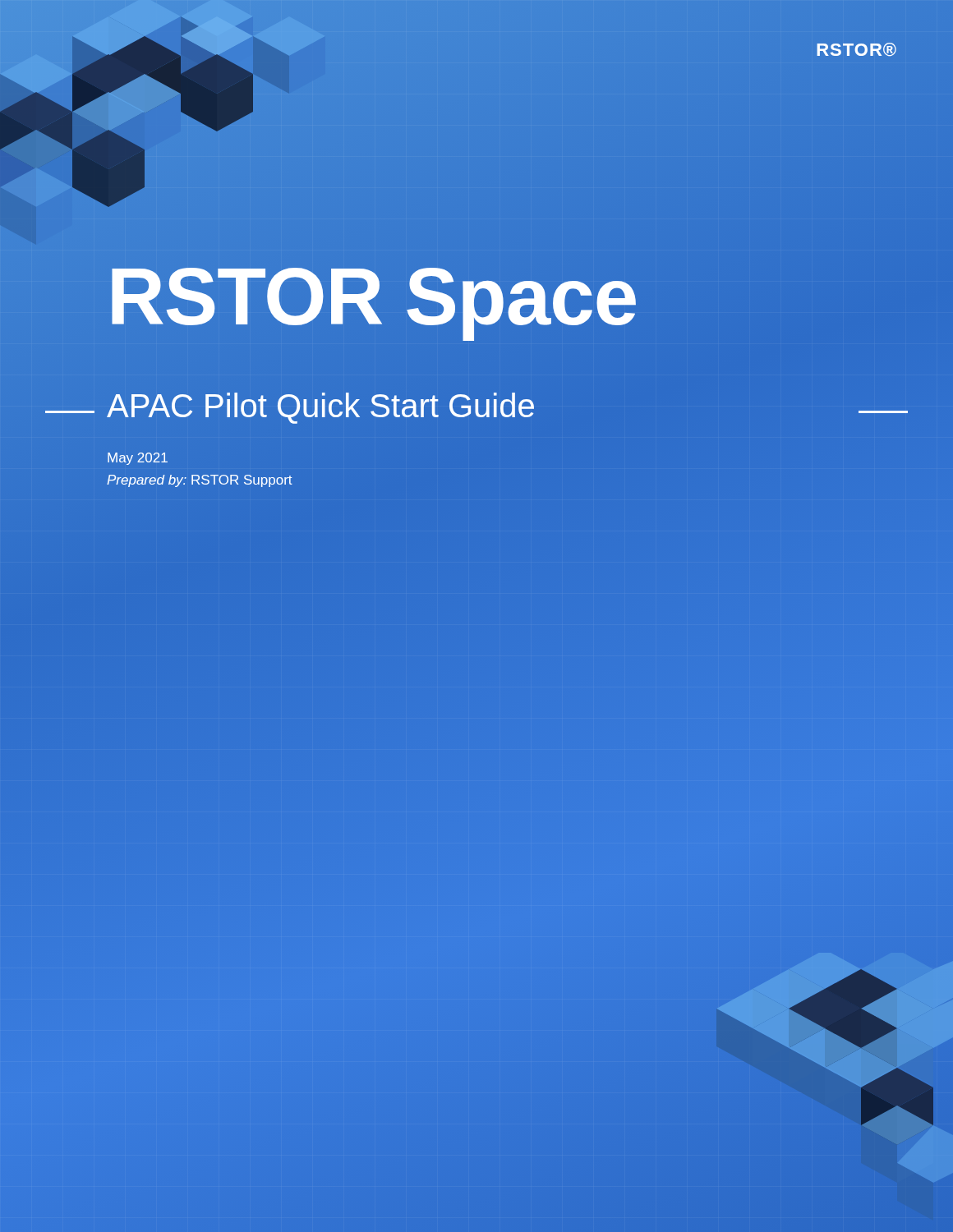Click on the section header containing "APAC Pilot Quick Start Guide"
The width and height of the screenshot is (953, 1232).
click(x=321, y=406)
